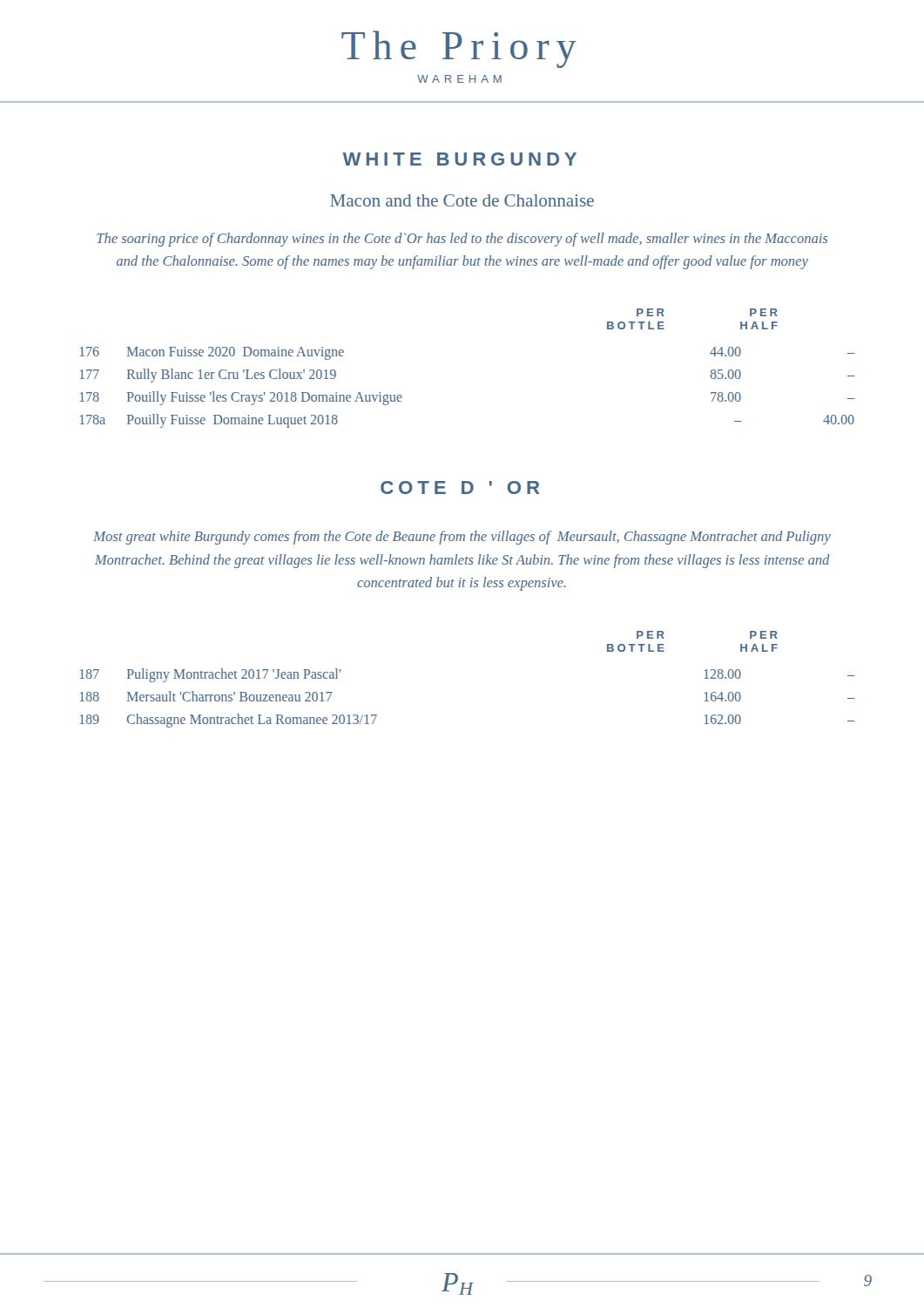924x1307 pixels.
Task: Where does it say "WHITE BURGUNDY"?
Action: click(x=462, y=159)
